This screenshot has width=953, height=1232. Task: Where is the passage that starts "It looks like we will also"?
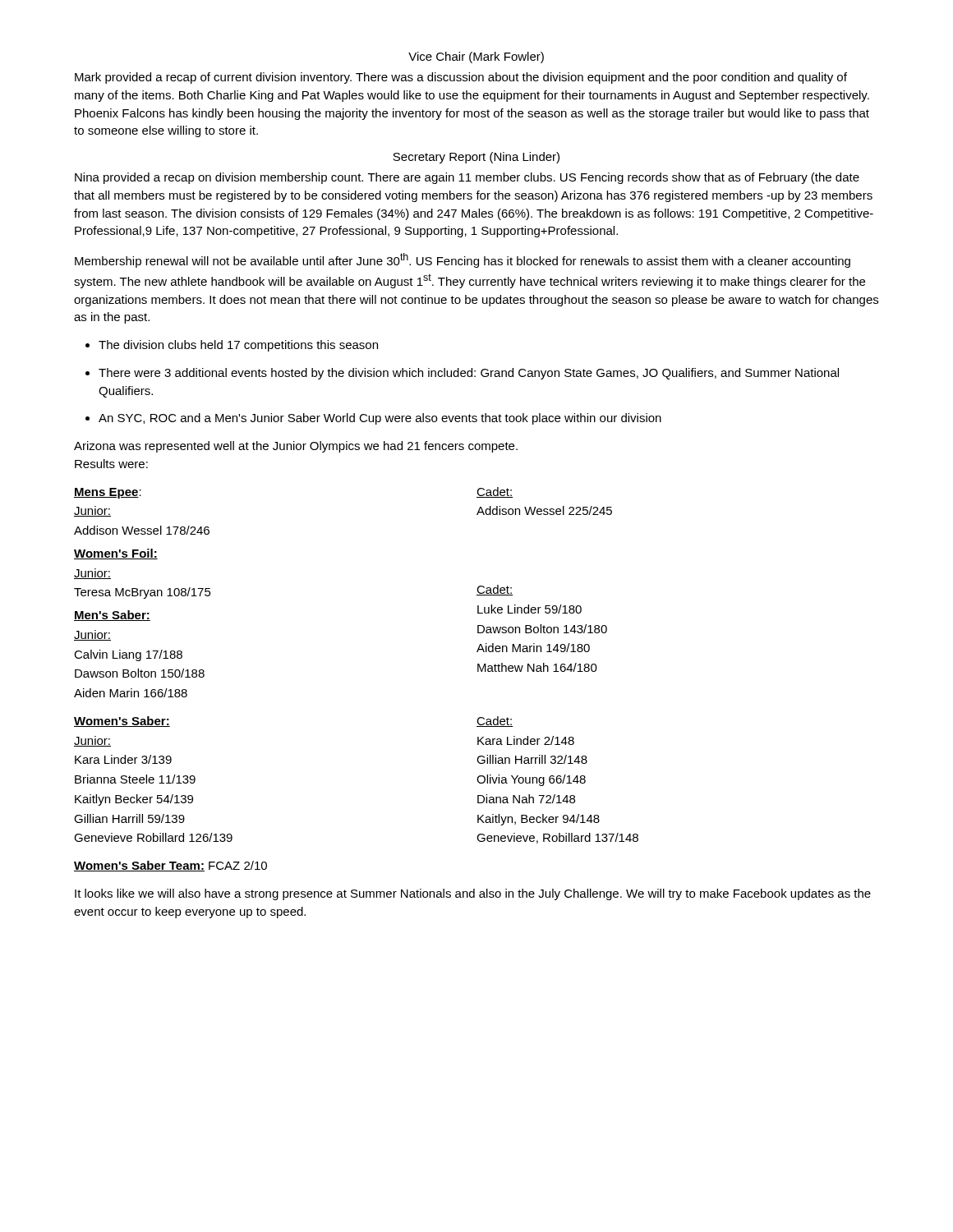pos(476,902)
